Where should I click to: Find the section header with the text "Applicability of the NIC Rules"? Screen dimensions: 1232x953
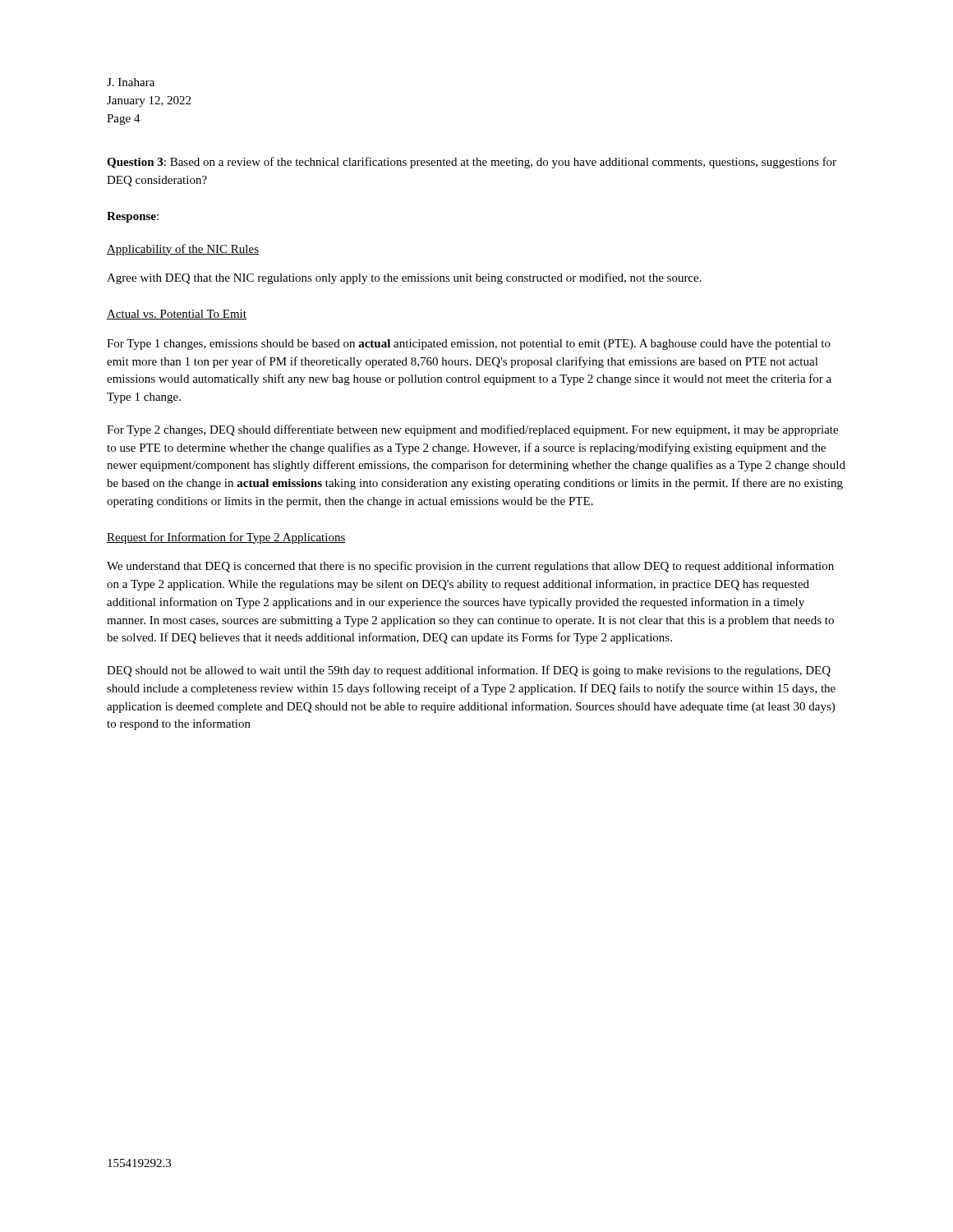coord(183,250)
